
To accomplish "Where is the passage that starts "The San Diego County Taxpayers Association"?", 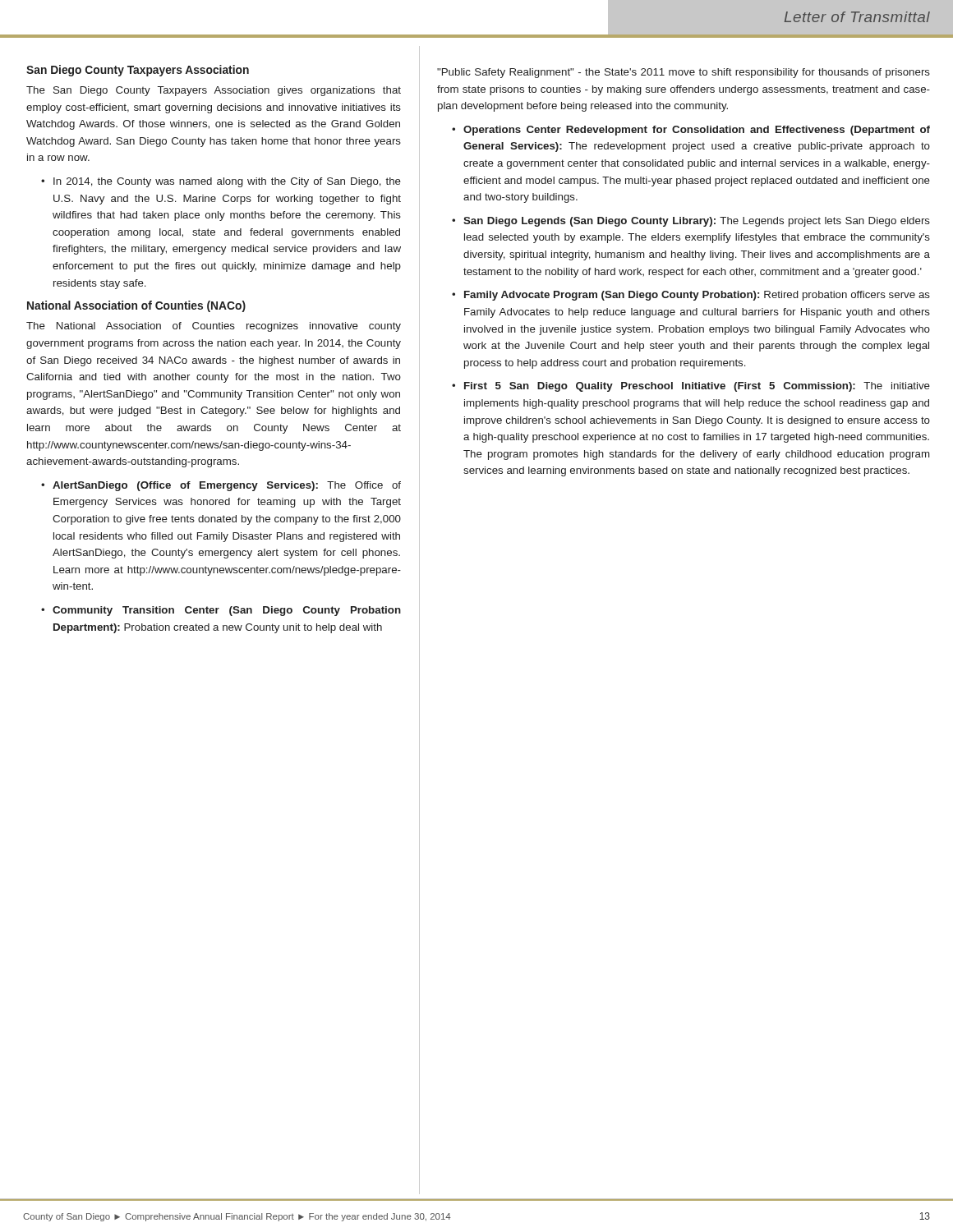I will pyautogui.click(x=214, y=124).
